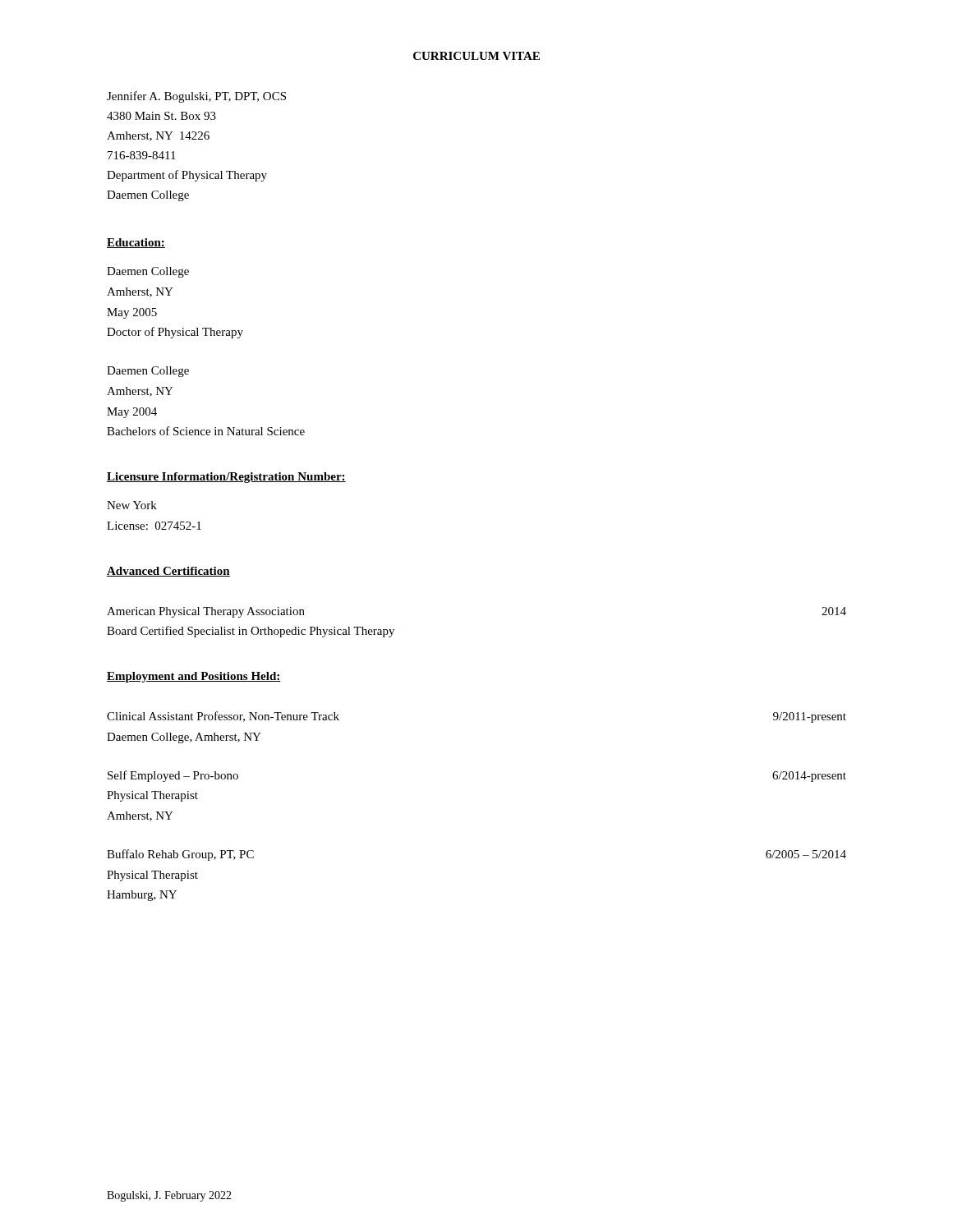Click on the element starting "Buffalo Rehab Group, PT, PC"
The width and height of the screenshot is (953, 1232).
point(188,855)
